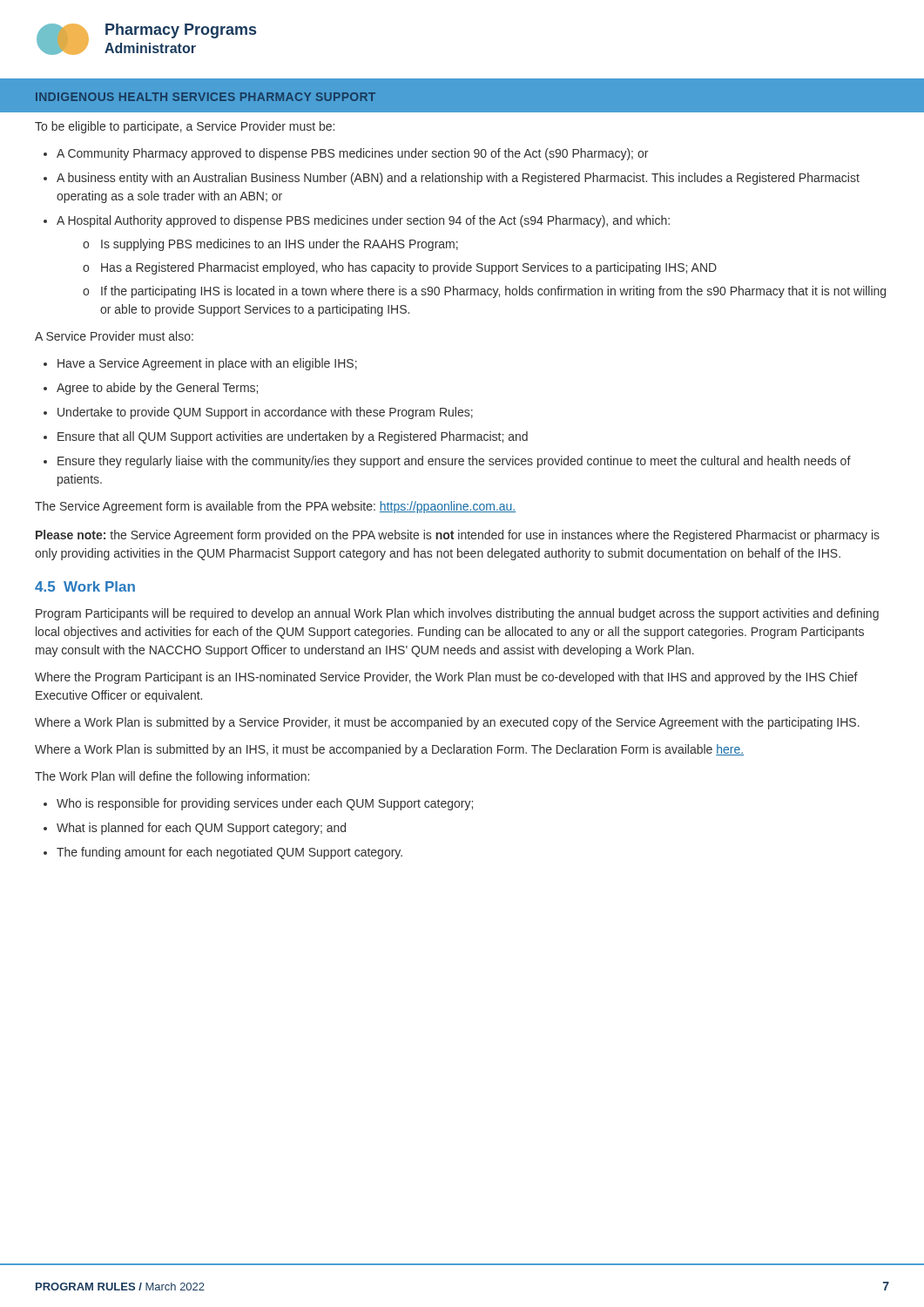This screenshot has width=924, height=1307.
Task: Where does it say "A Service Provider must also:"?
Action: click(114, 336)
